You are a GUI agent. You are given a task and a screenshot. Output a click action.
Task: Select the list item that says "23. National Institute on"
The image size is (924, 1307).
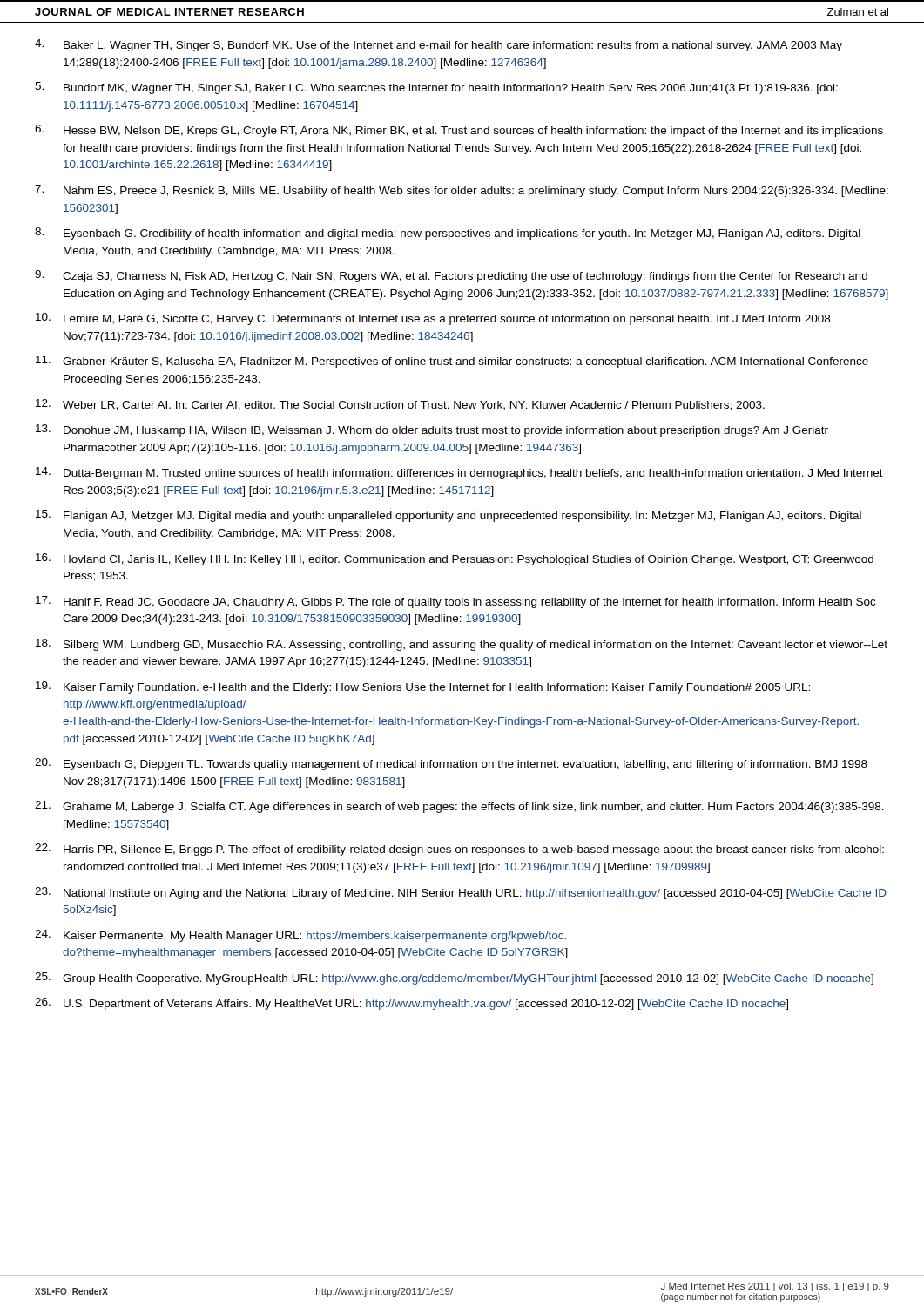[462, 901]
